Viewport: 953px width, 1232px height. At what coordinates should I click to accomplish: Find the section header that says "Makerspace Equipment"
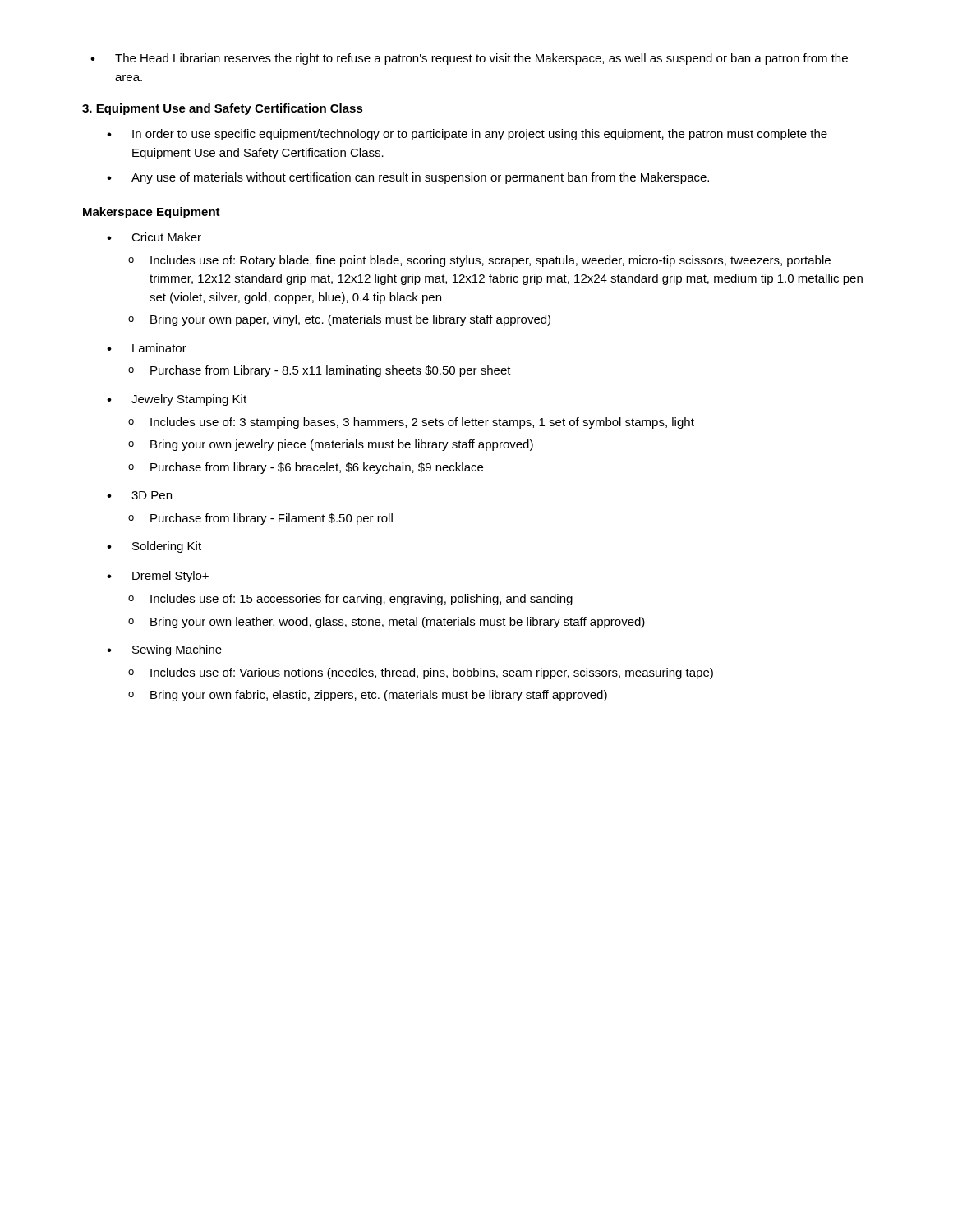[151, 211]
